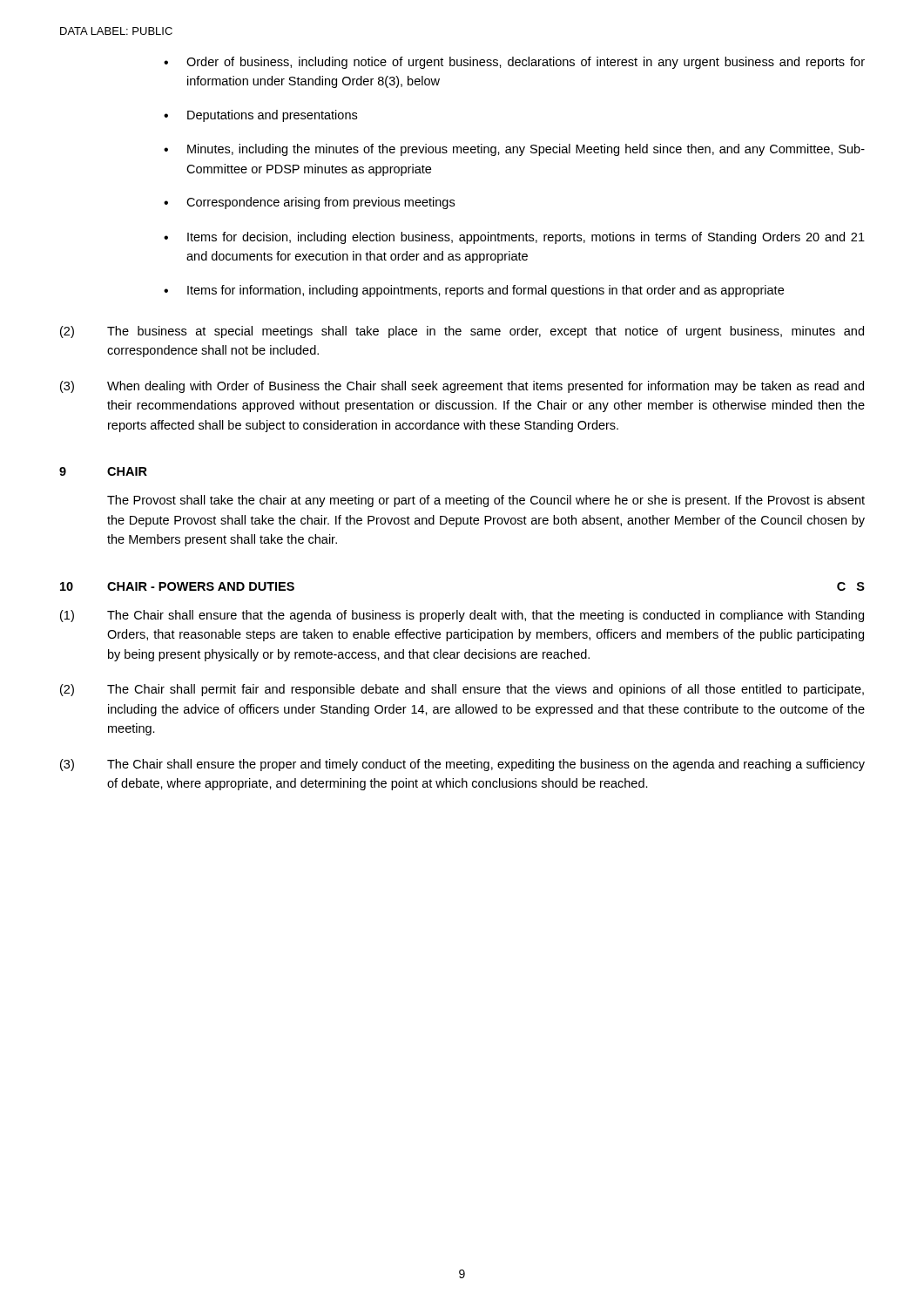Find the text starting "• Minutes, including"
924x1307 pixels.
click(x=514, y=159)
